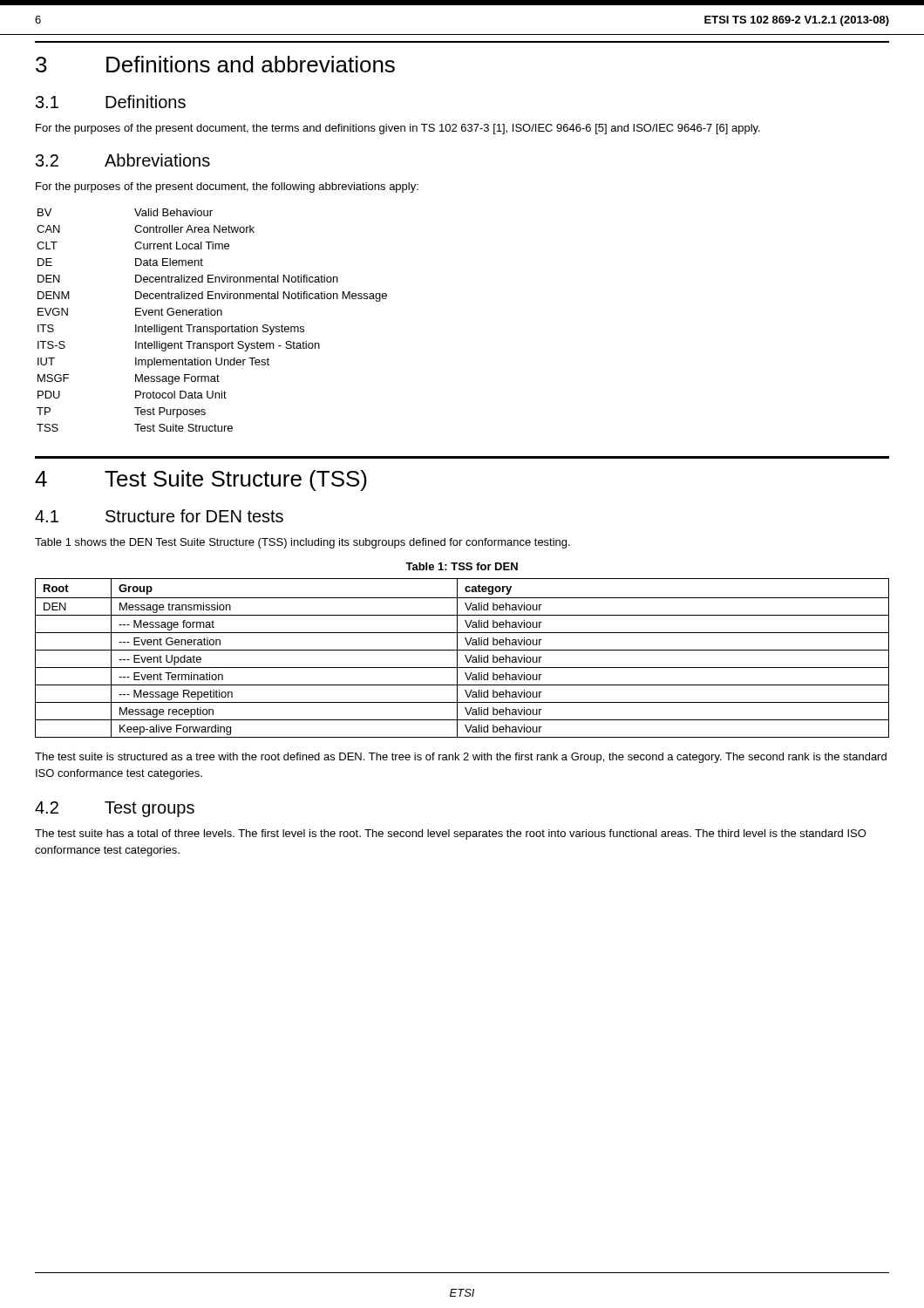
Task: Find "4.1 Structure for DEN tests" on this page
Action: [159, 517]
